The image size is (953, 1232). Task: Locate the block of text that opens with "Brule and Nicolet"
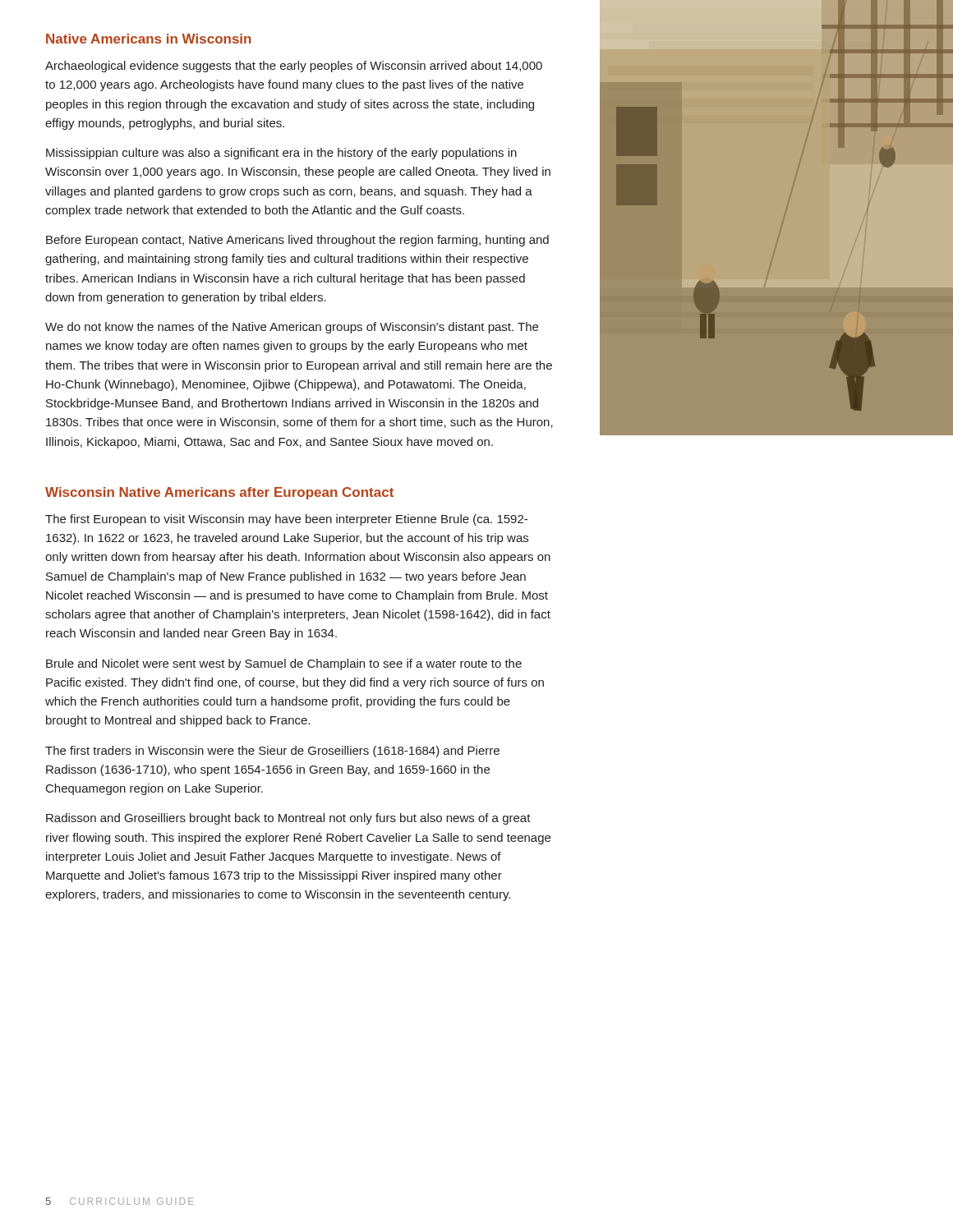[295, 691]
